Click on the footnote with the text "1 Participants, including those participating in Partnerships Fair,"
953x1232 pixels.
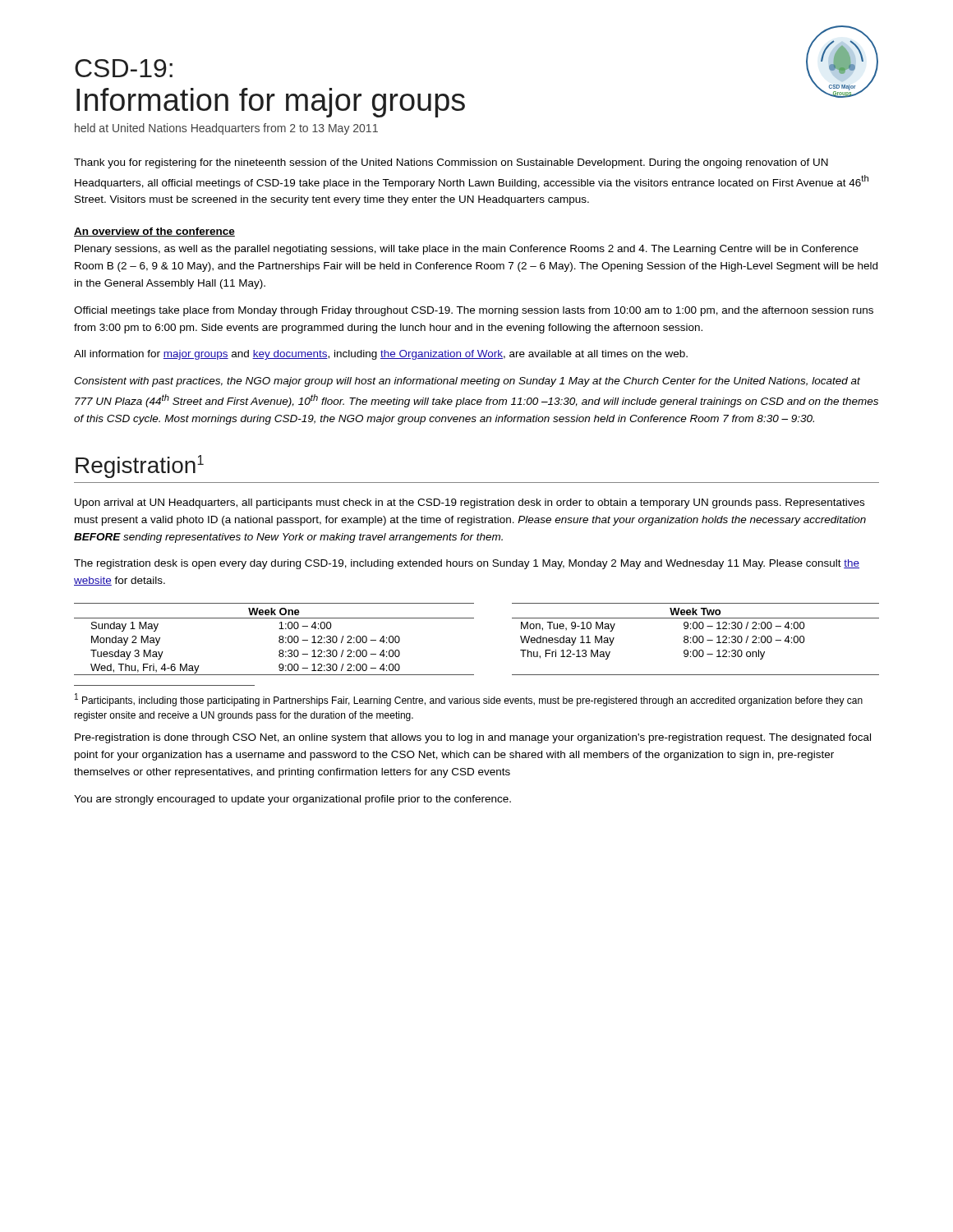click(x=468, y=707)
